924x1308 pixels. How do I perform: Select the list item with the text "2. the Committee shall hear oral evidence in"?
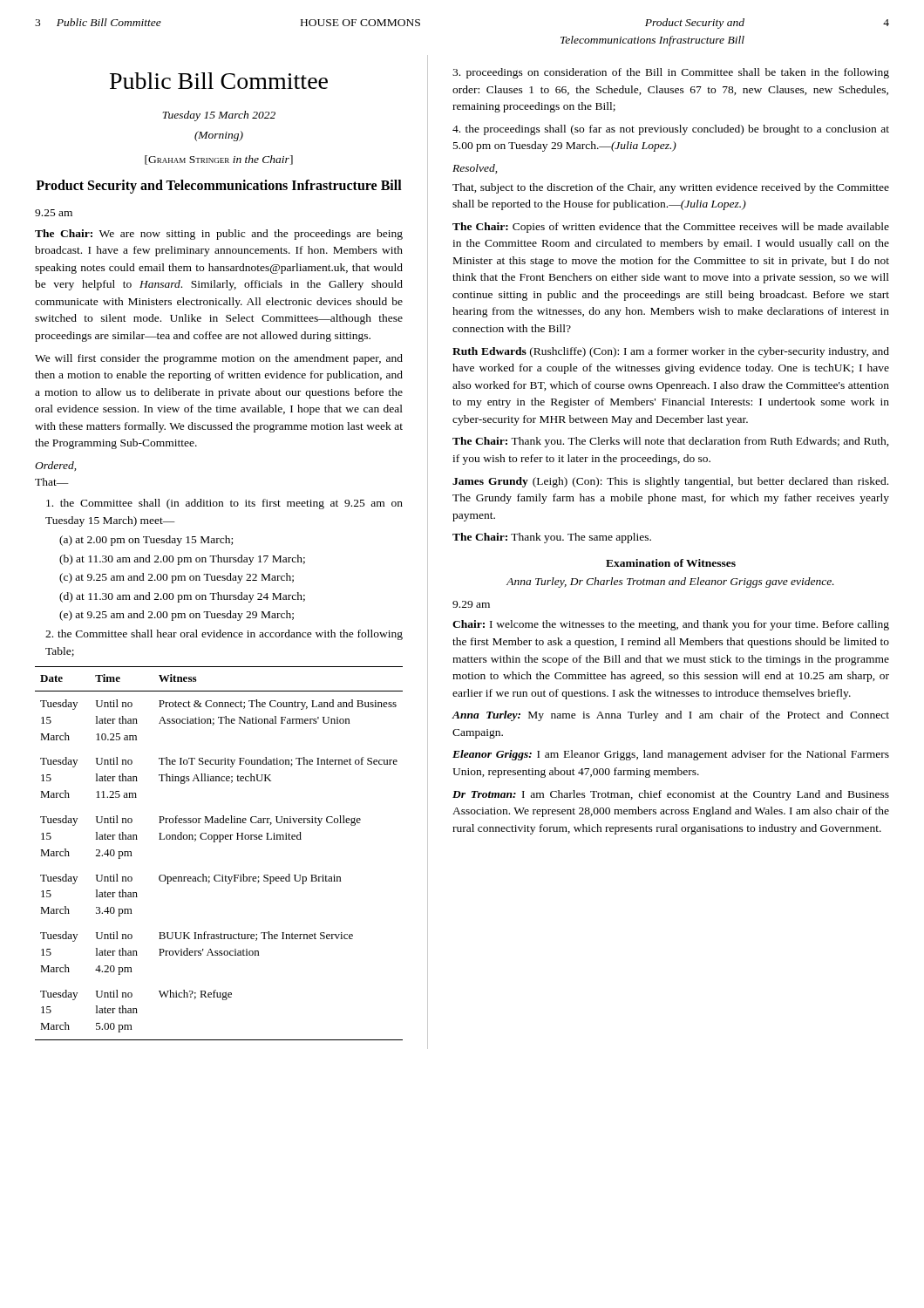point(224,642)
